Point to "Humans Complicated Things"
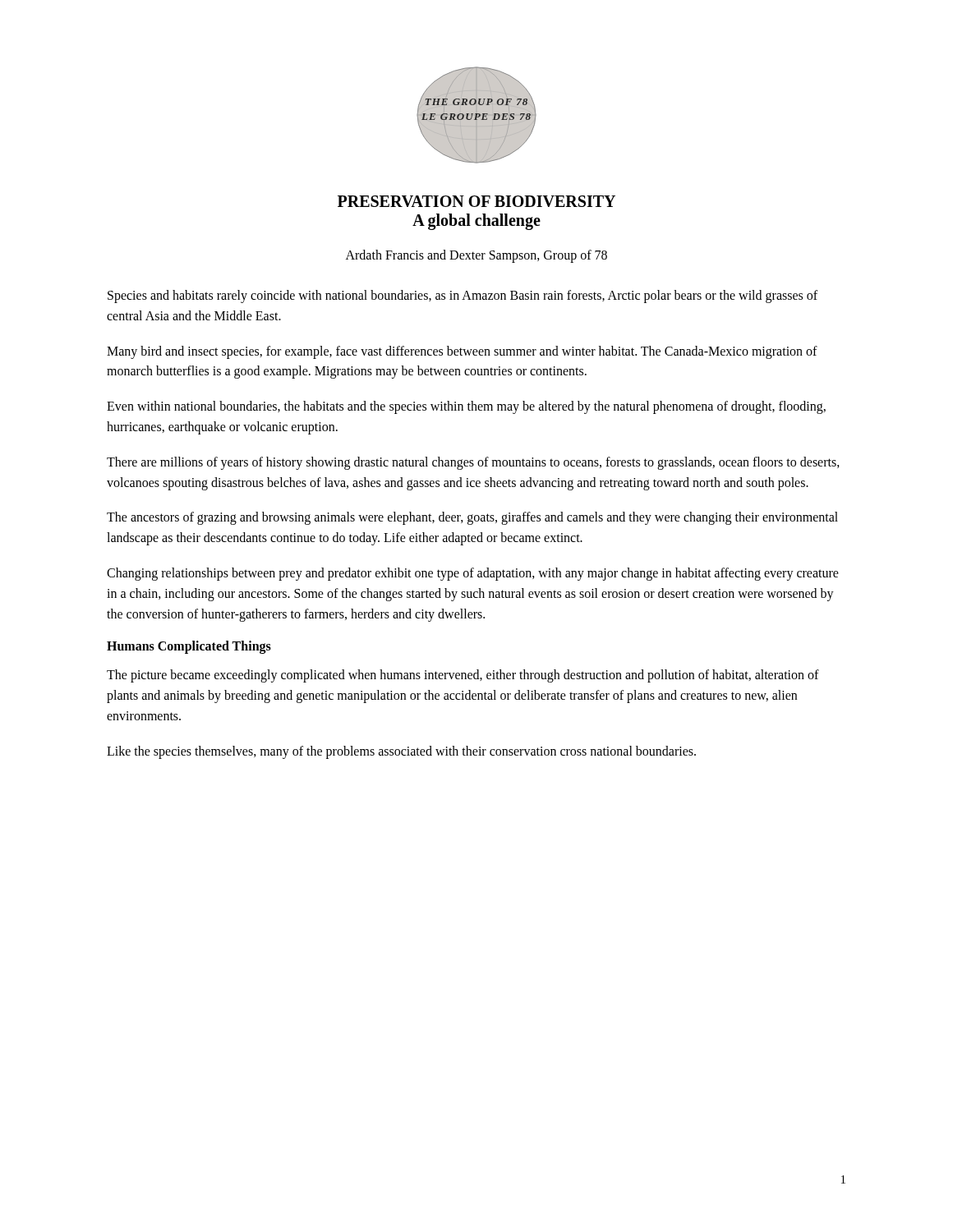This screenshot has width=953, height=1232. pos(189,646)
